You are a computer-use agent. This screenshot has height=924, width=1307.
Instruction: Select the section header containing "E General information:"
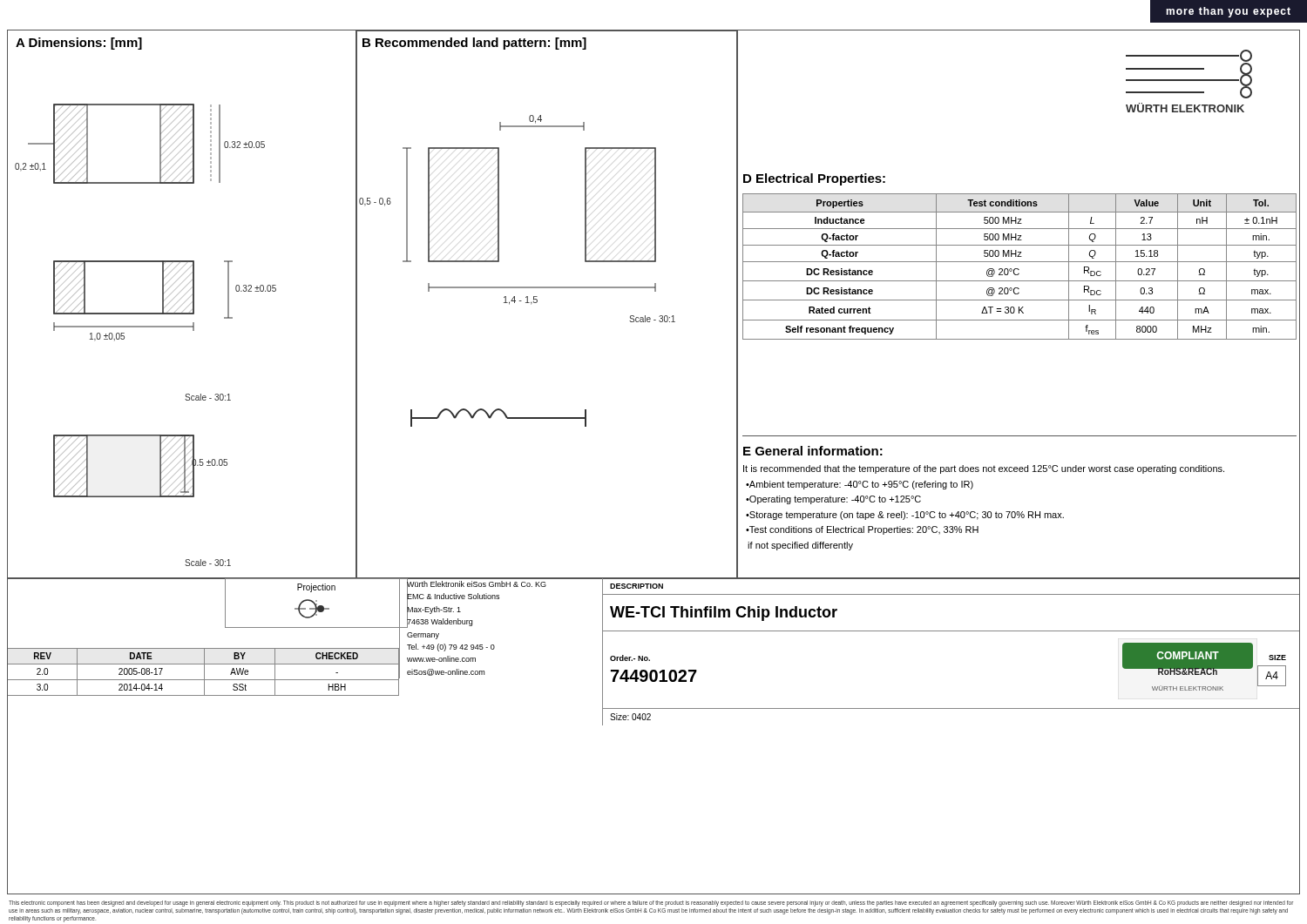[813, 451]
